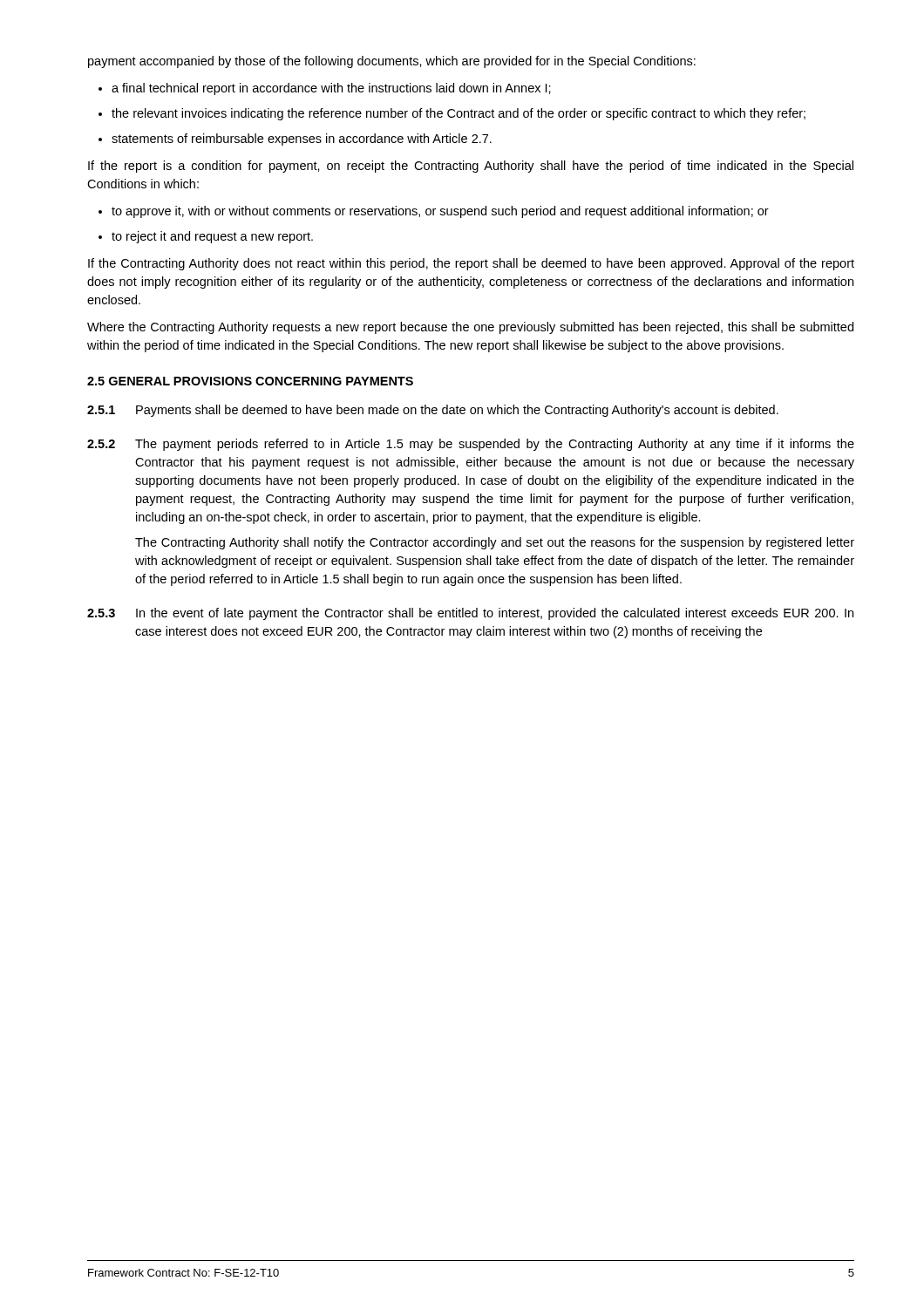This screenshot has height=1308, width=924.
Task: Locate the text block with the text "If the Contracting Authority does not"
Action: (471, 282)
